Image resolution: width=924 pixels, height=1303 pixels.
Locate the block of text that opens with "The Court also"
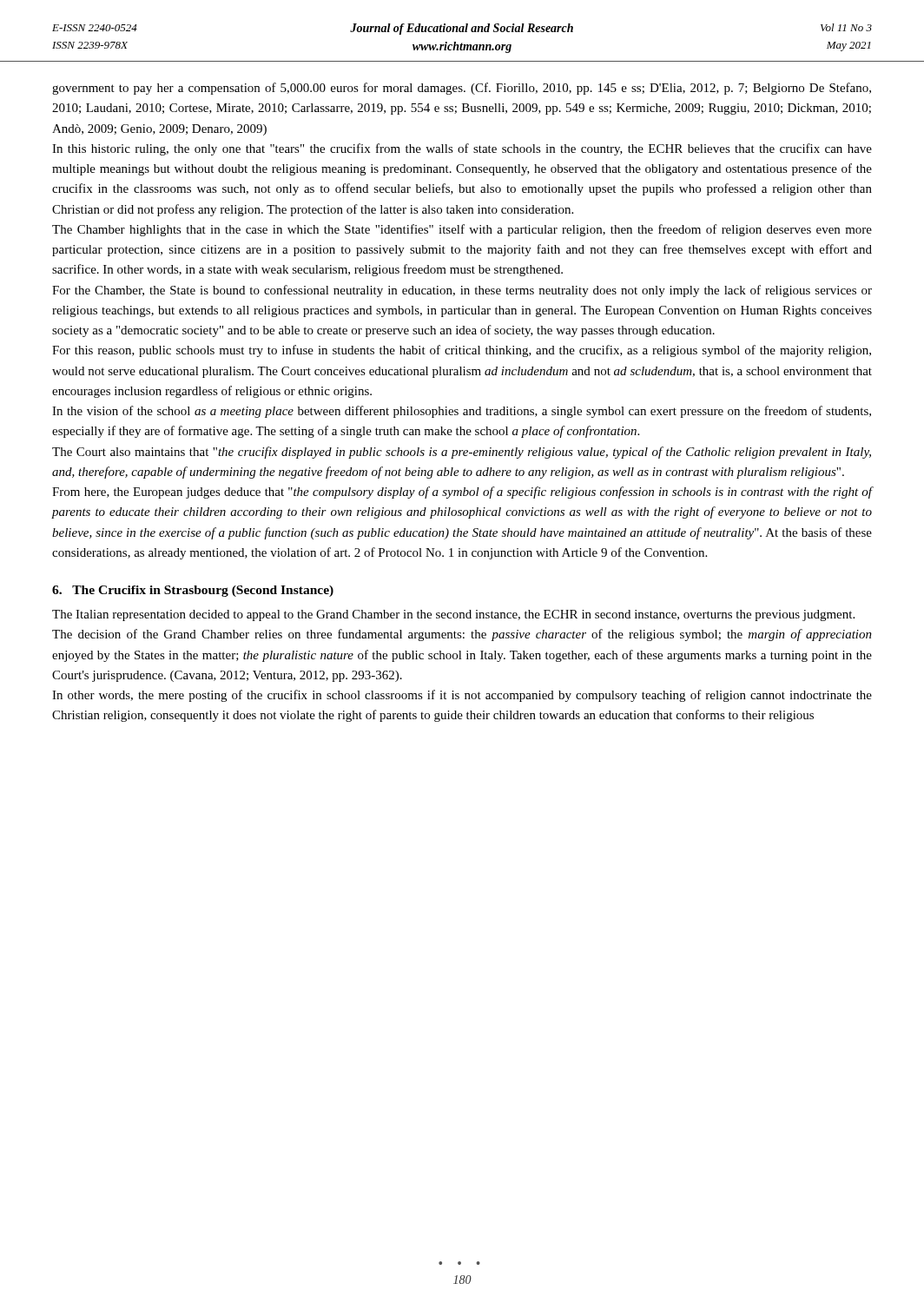coord(462,462)
